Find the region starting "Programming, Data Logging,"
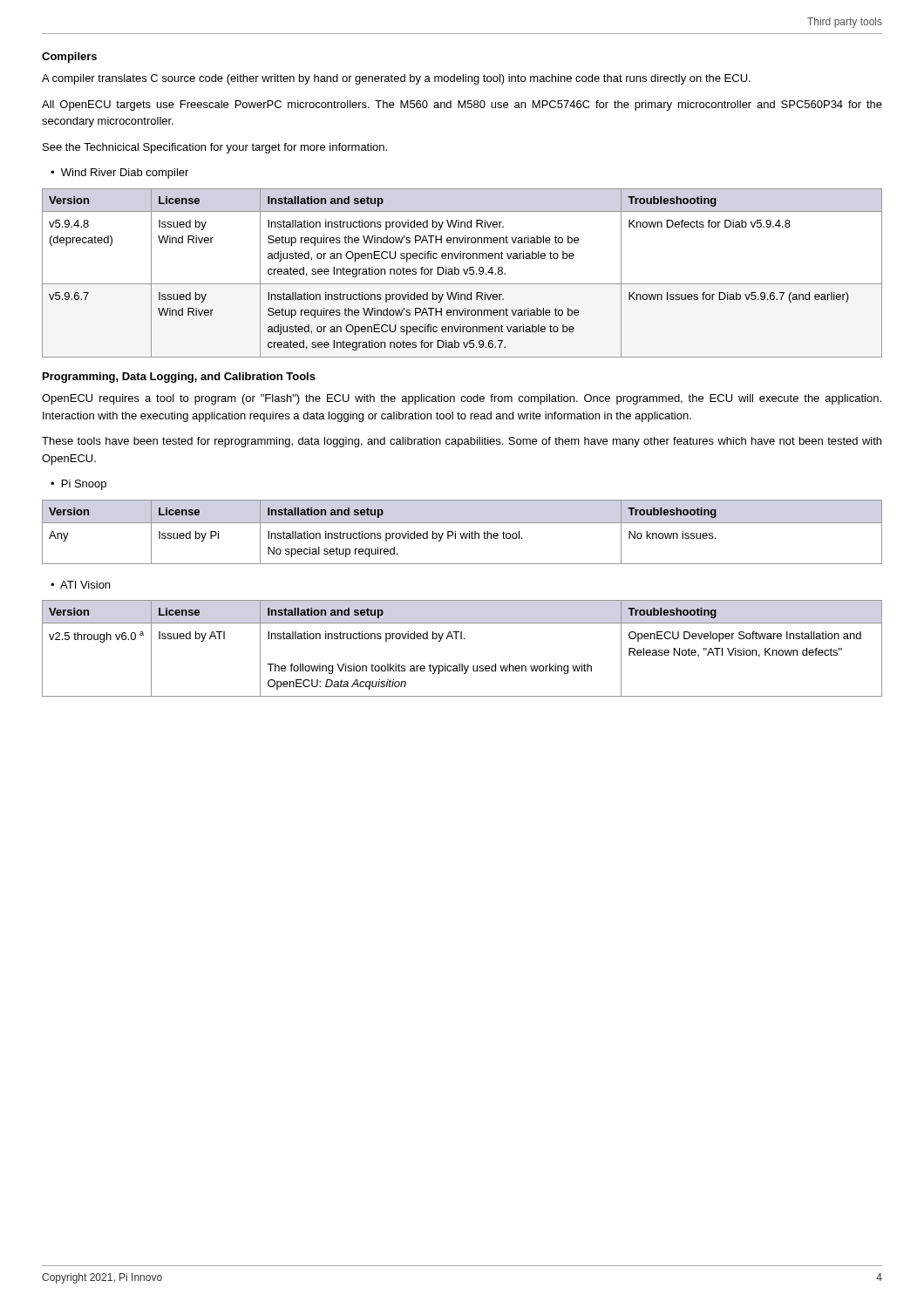 click(179, 376)
